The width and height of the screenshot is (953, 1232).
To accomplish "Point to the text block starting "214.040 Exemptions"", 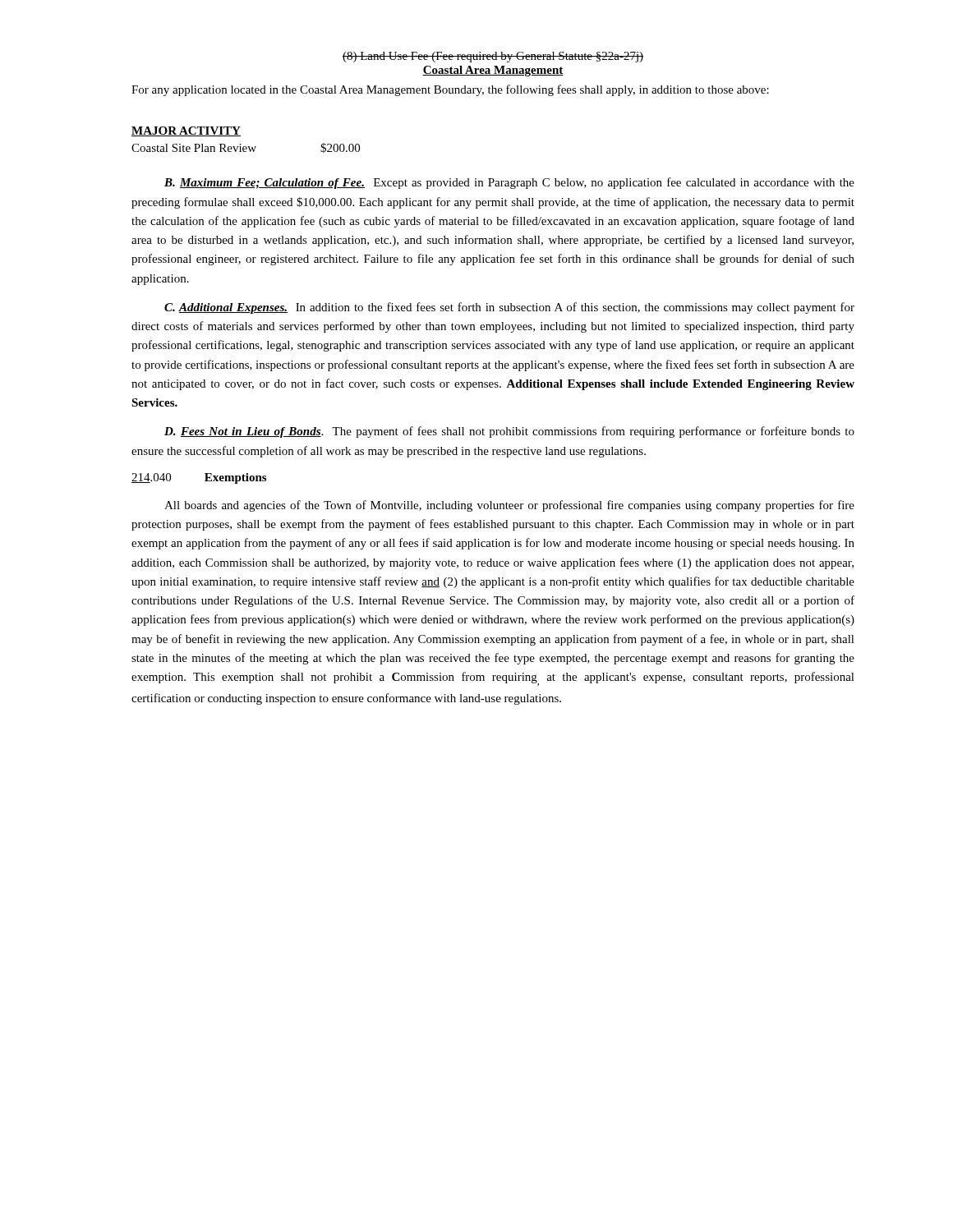I will [199, 477].
